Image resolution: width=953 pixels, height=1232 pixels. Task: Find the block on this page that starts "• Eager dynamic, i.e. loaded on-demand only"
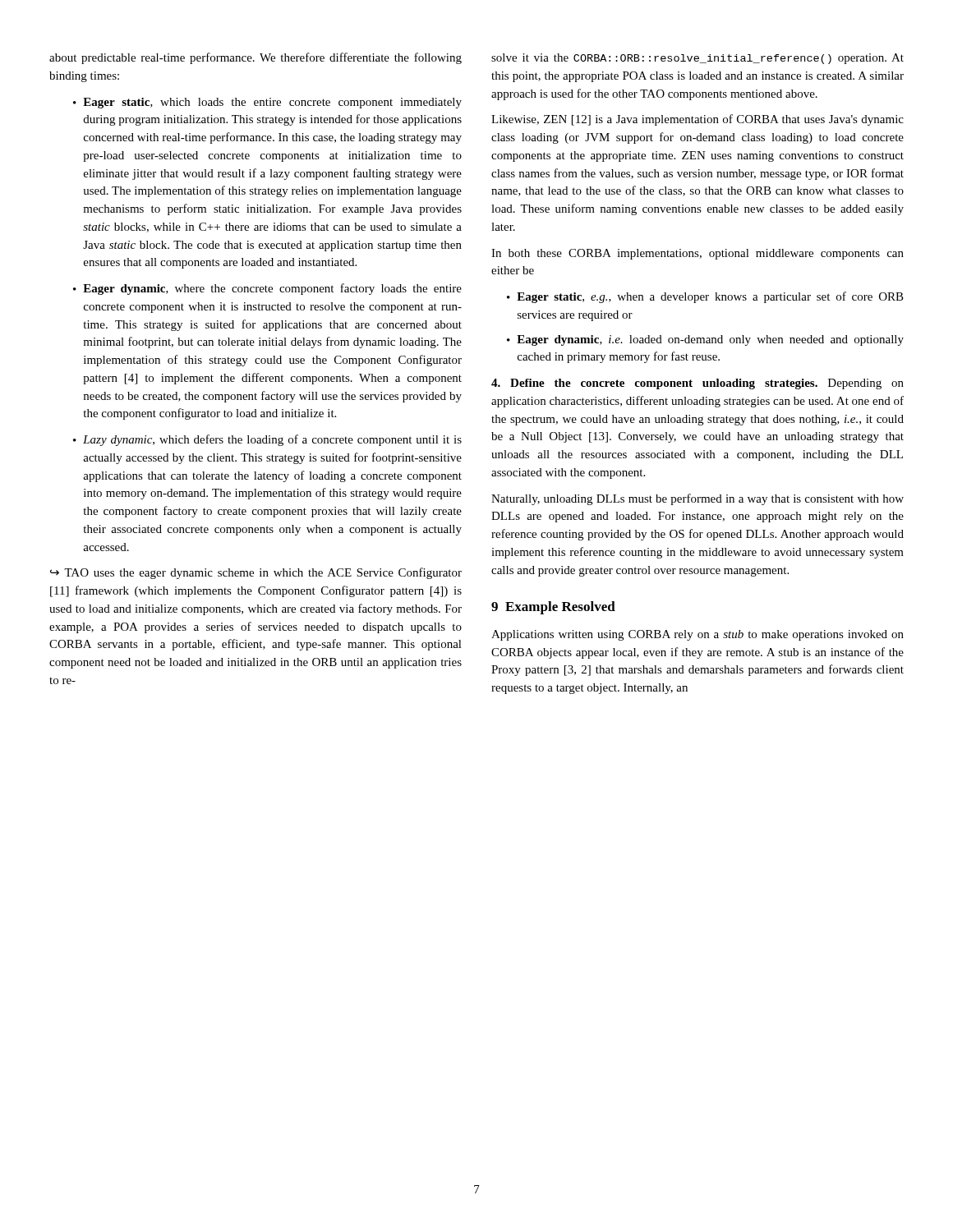(705, 348)
